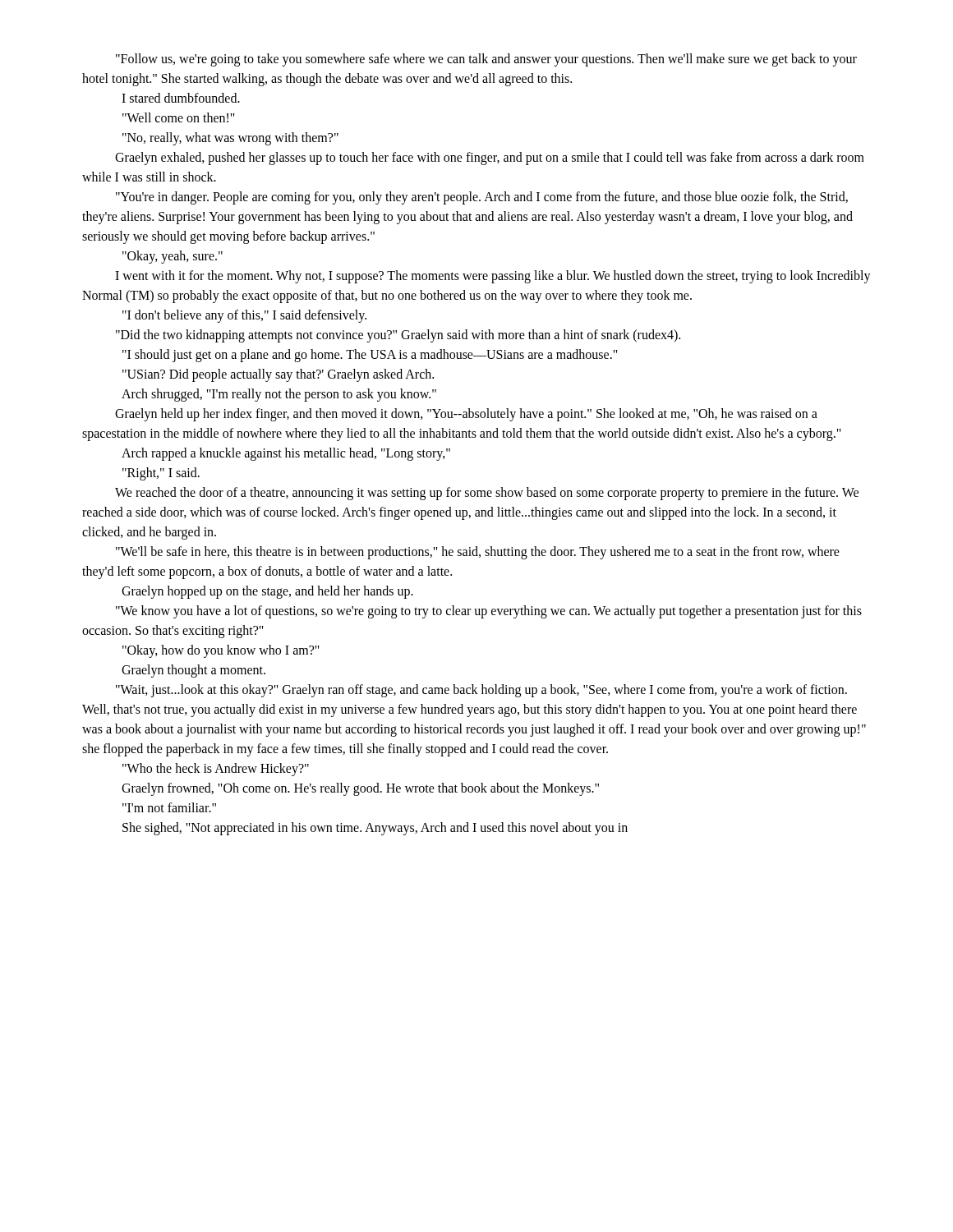
Task: Find the text block that reads ""Wait, just...look at this"
Action: [x=476, y=719]
